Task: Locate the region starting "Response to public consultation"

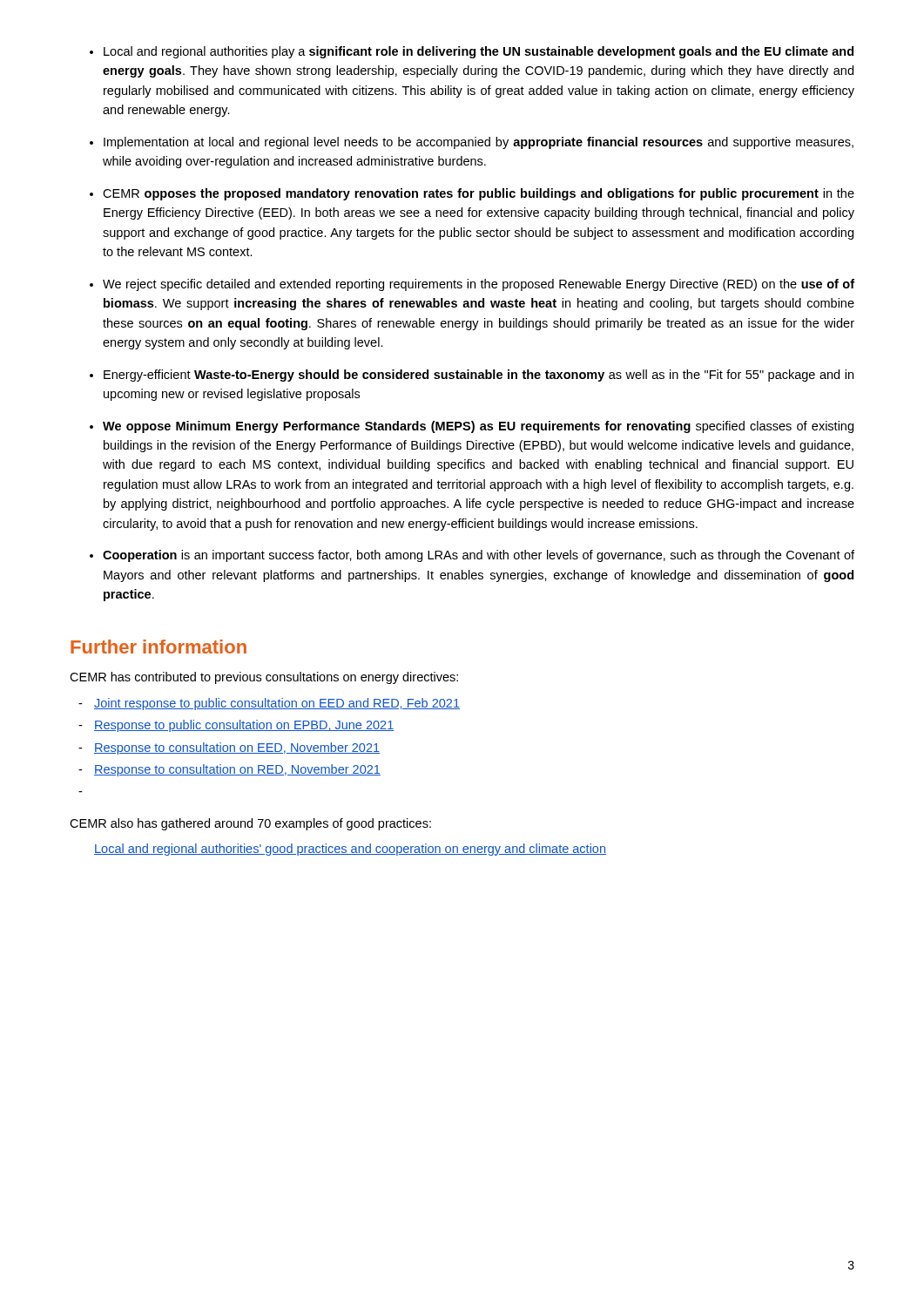Action: point(244,726)
